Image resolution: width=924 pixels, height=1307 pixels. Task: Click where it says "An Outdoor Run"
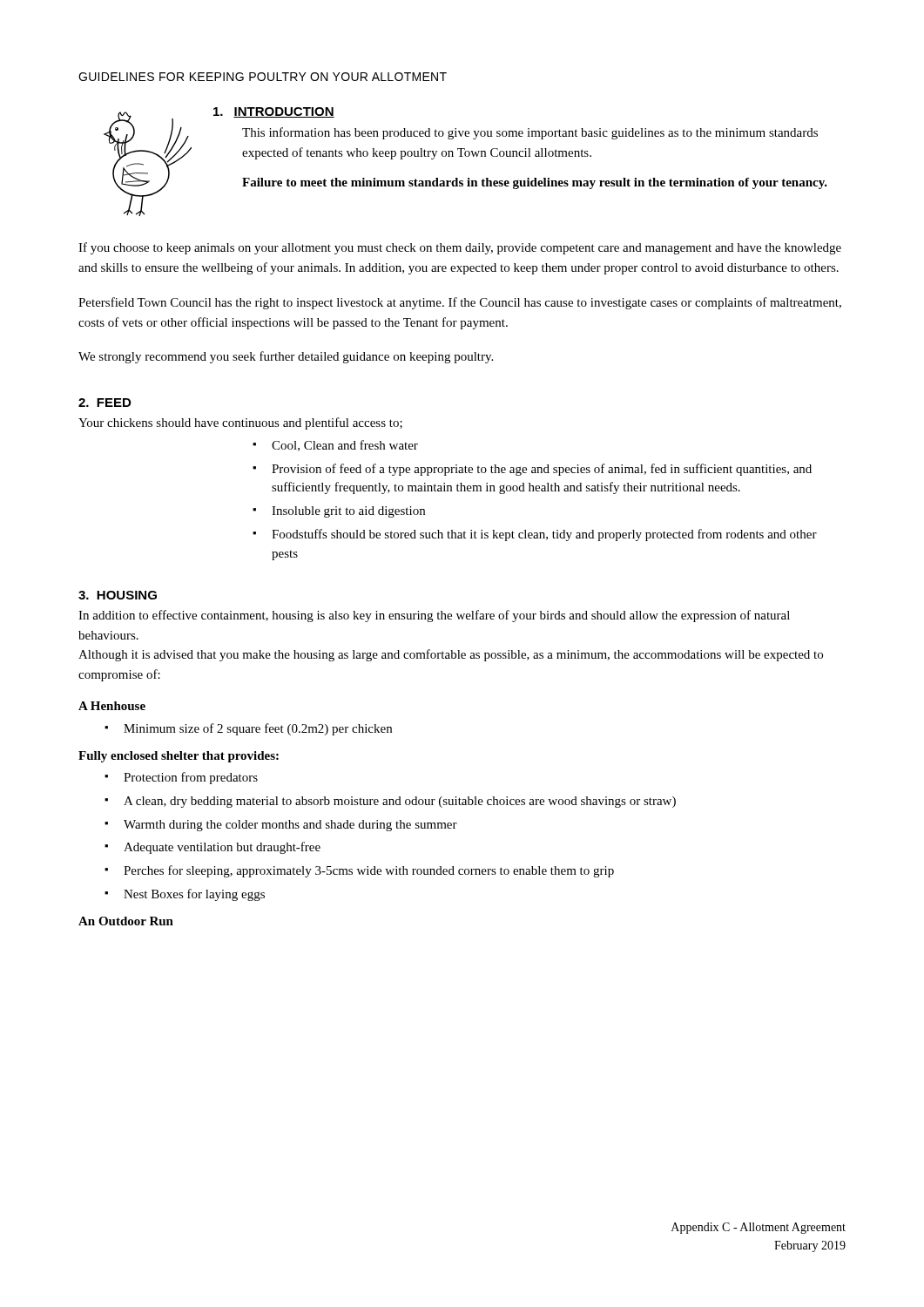(126, 921)
